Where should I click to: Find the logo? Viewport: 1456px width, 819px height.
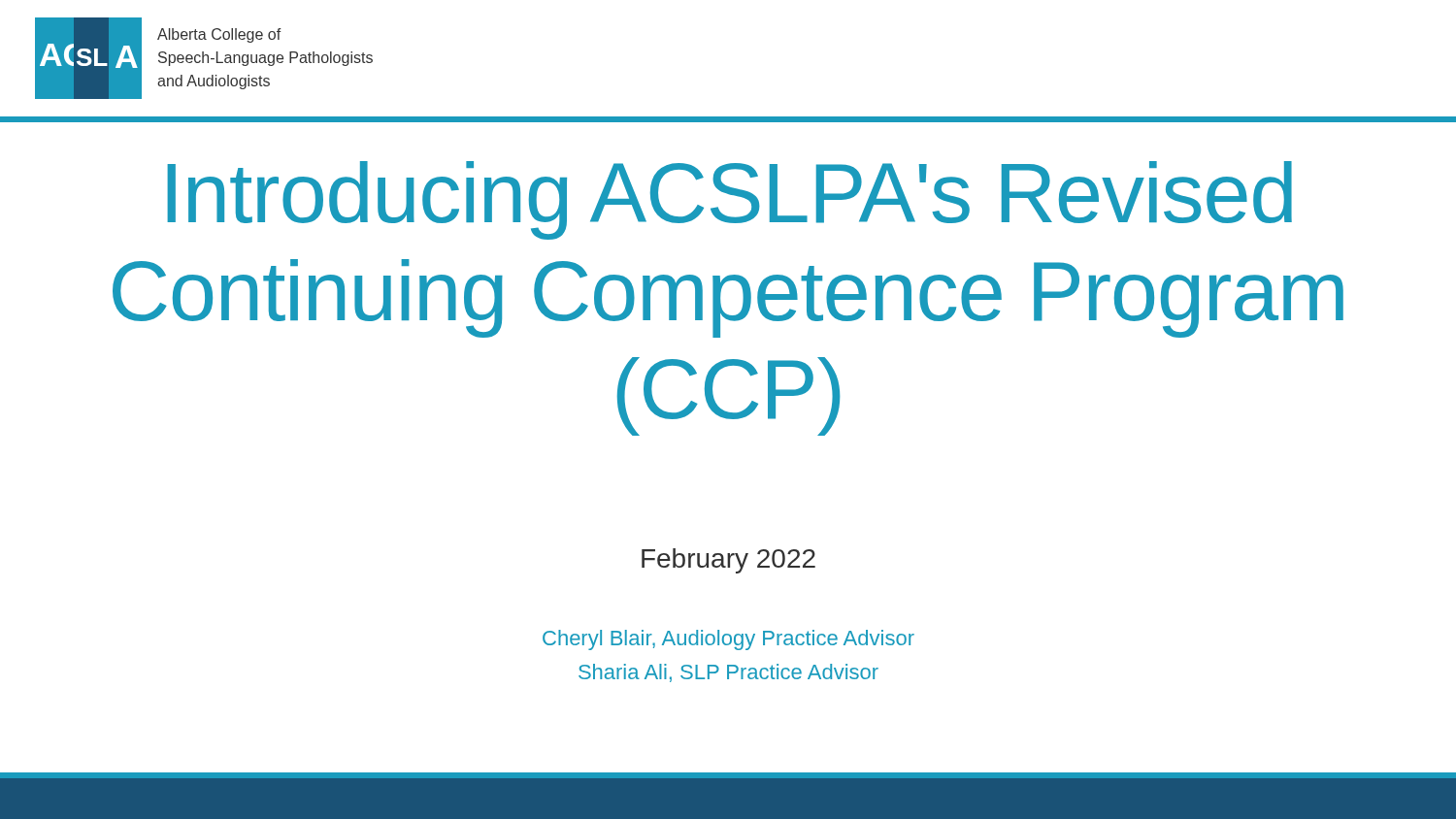point(204,58)
